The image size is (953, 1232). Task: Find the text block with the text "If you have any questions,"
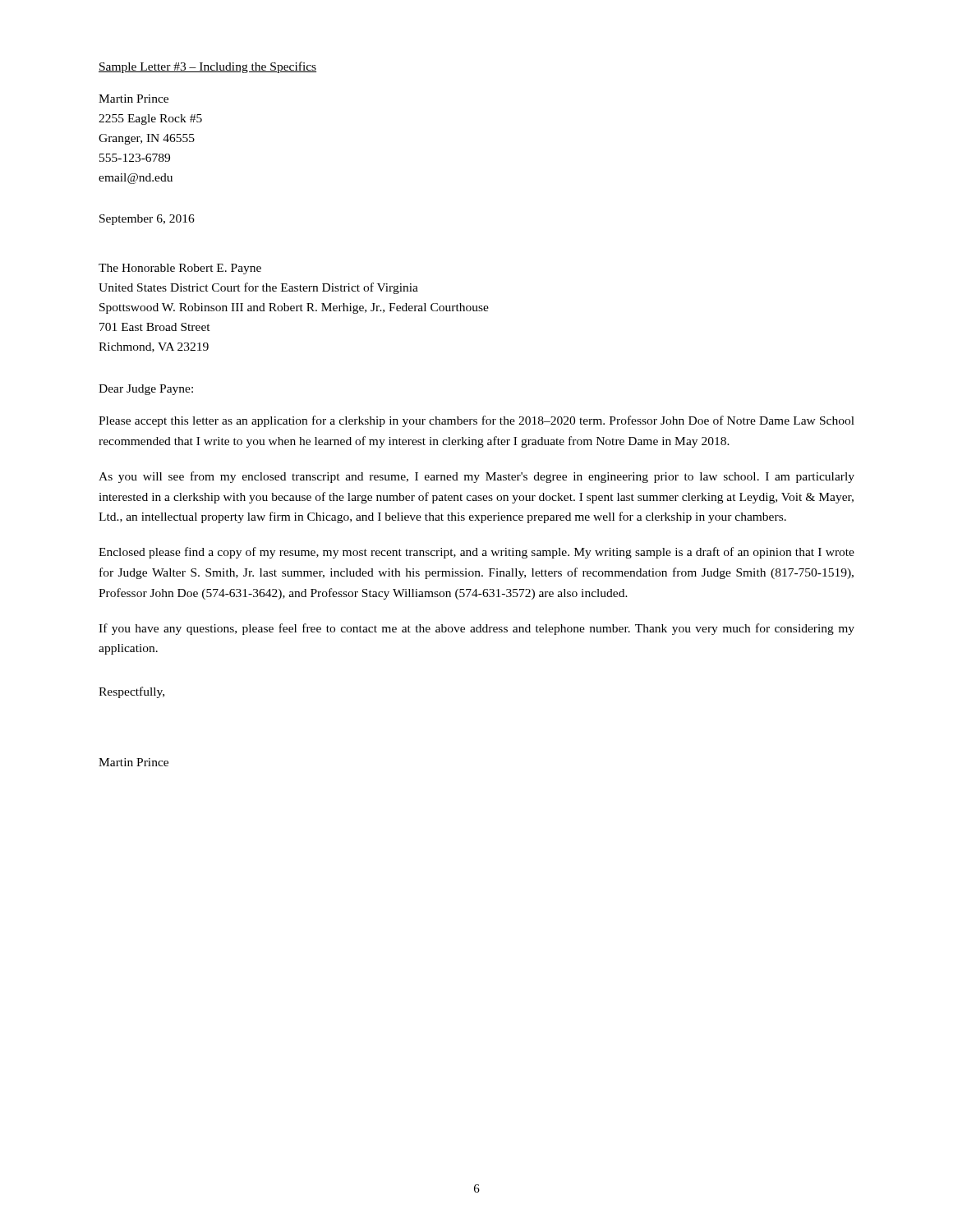pyautogui.click(x=476, y=638)
